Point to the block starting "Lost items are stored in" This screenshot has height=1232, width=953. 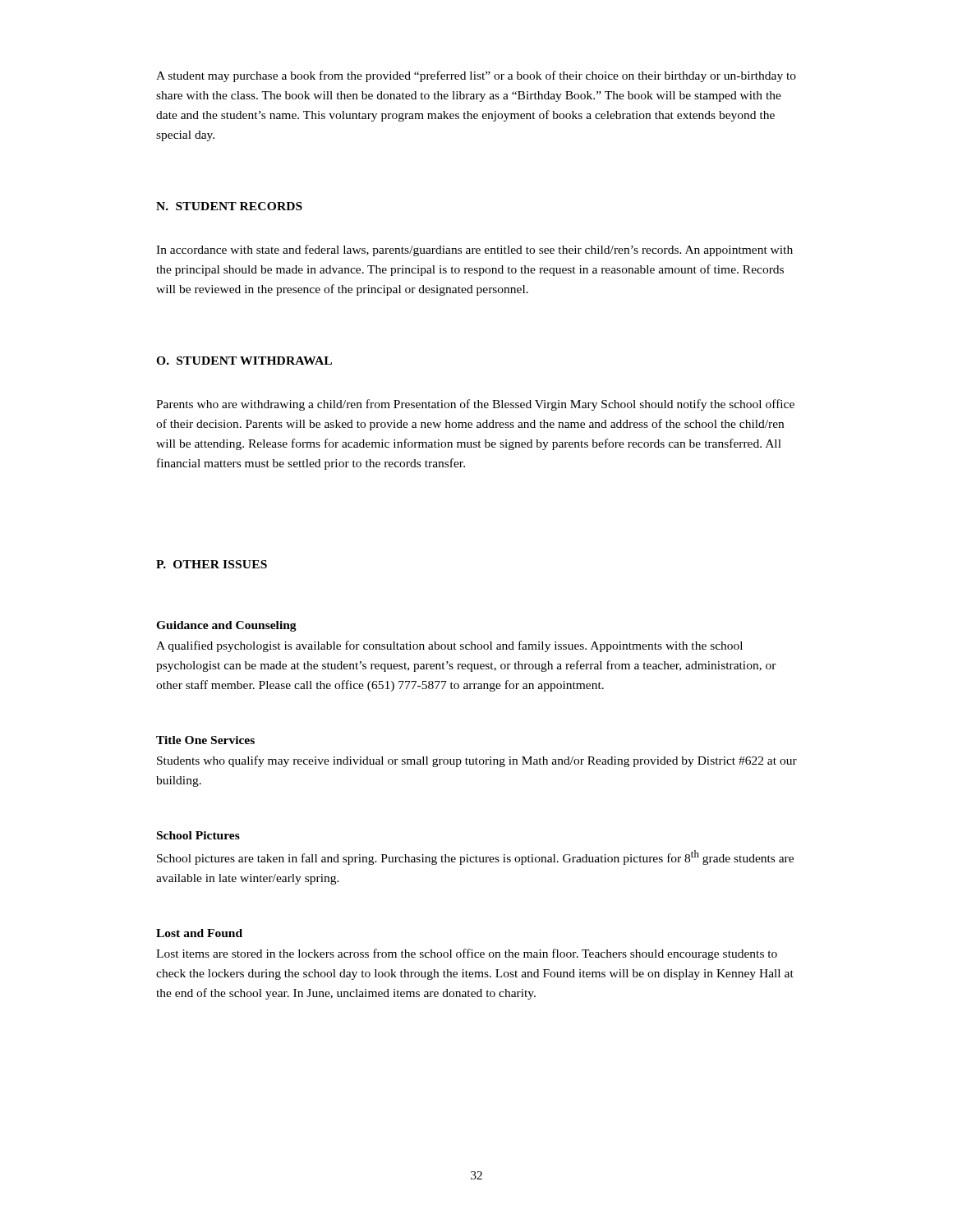click(475, 973)
